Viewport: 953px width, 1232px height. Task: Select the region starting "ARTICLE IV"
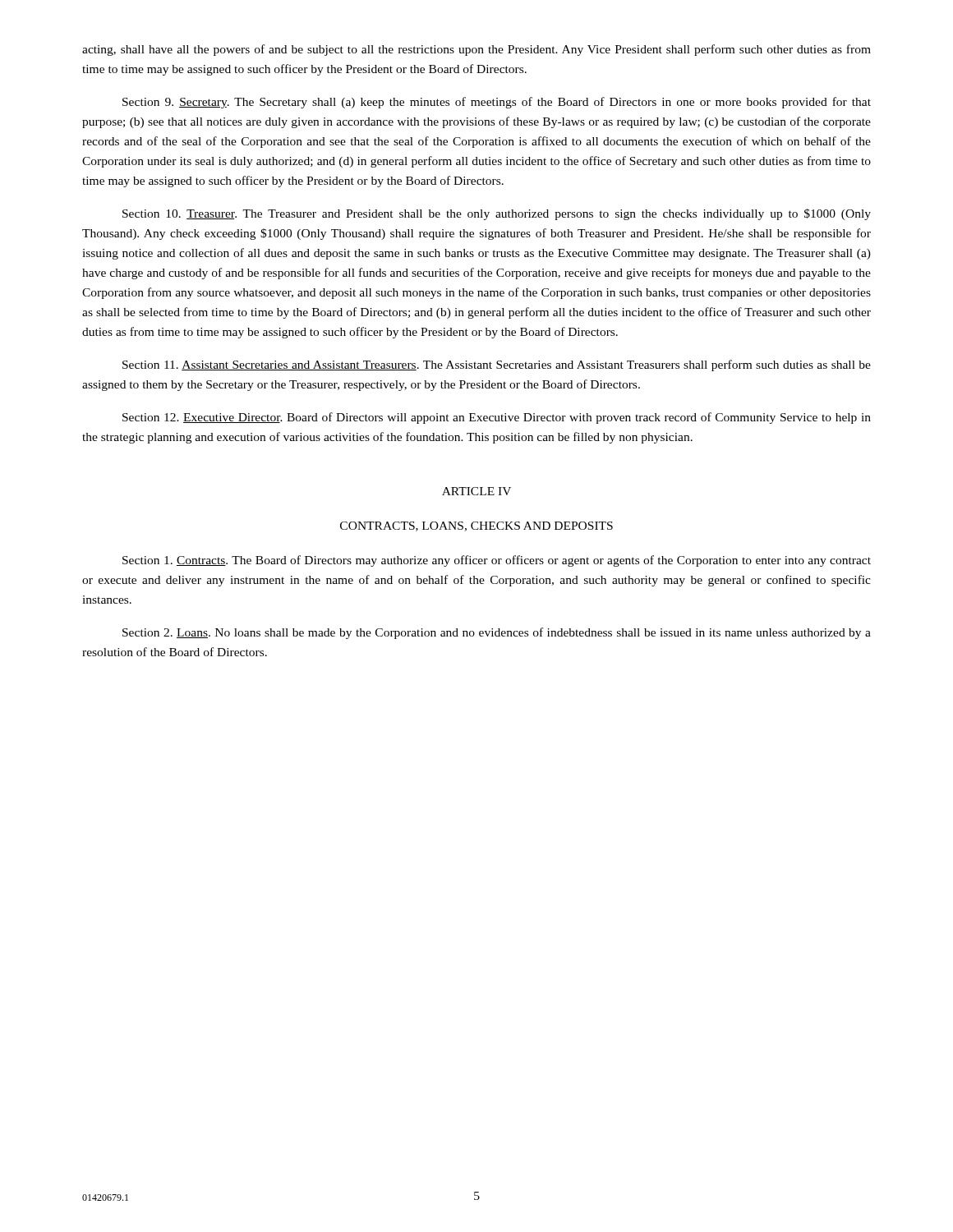[476, 491]
